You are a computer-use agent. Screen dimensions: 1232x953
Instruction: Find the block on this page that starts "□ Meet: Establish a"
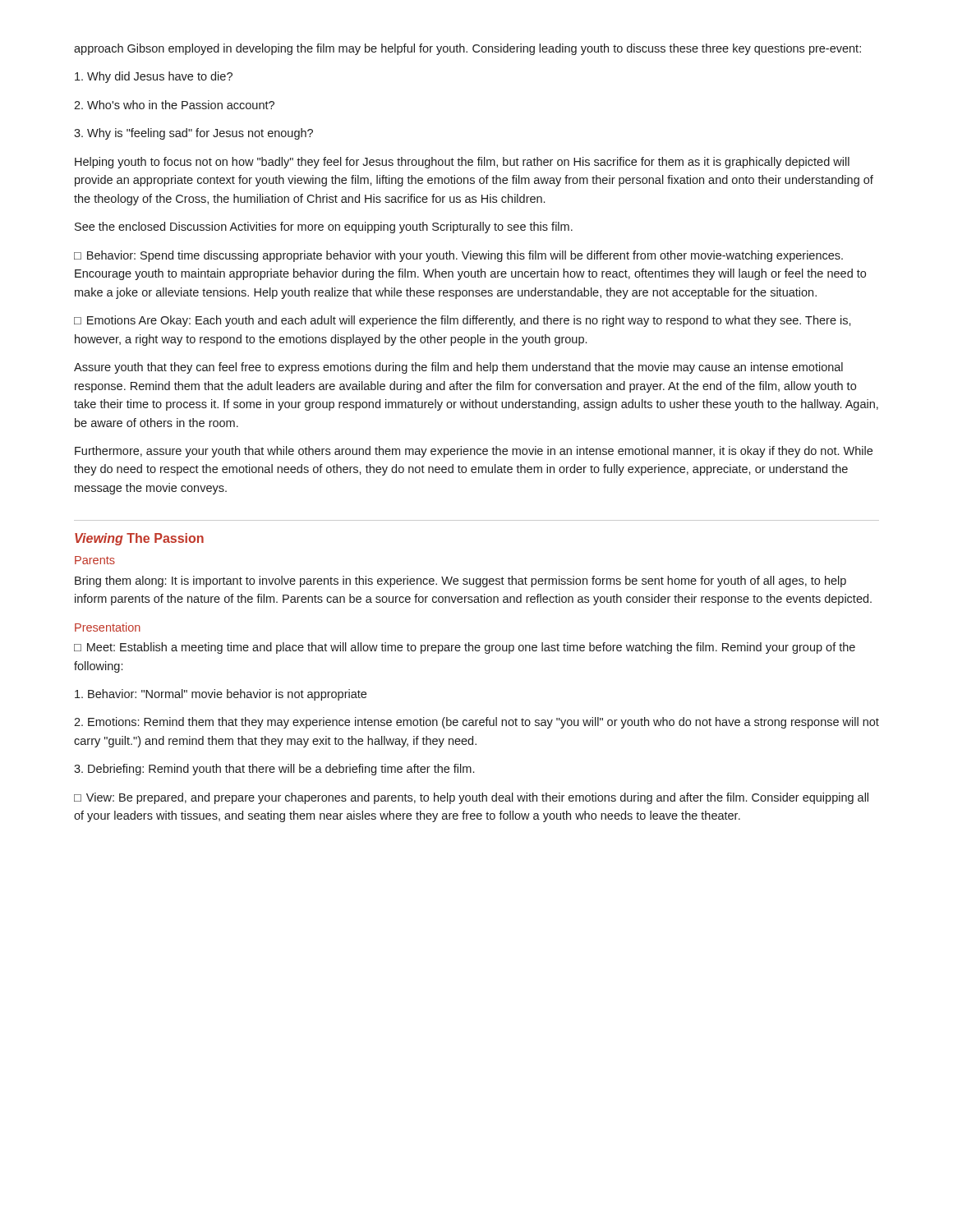[x=476, y=657]
